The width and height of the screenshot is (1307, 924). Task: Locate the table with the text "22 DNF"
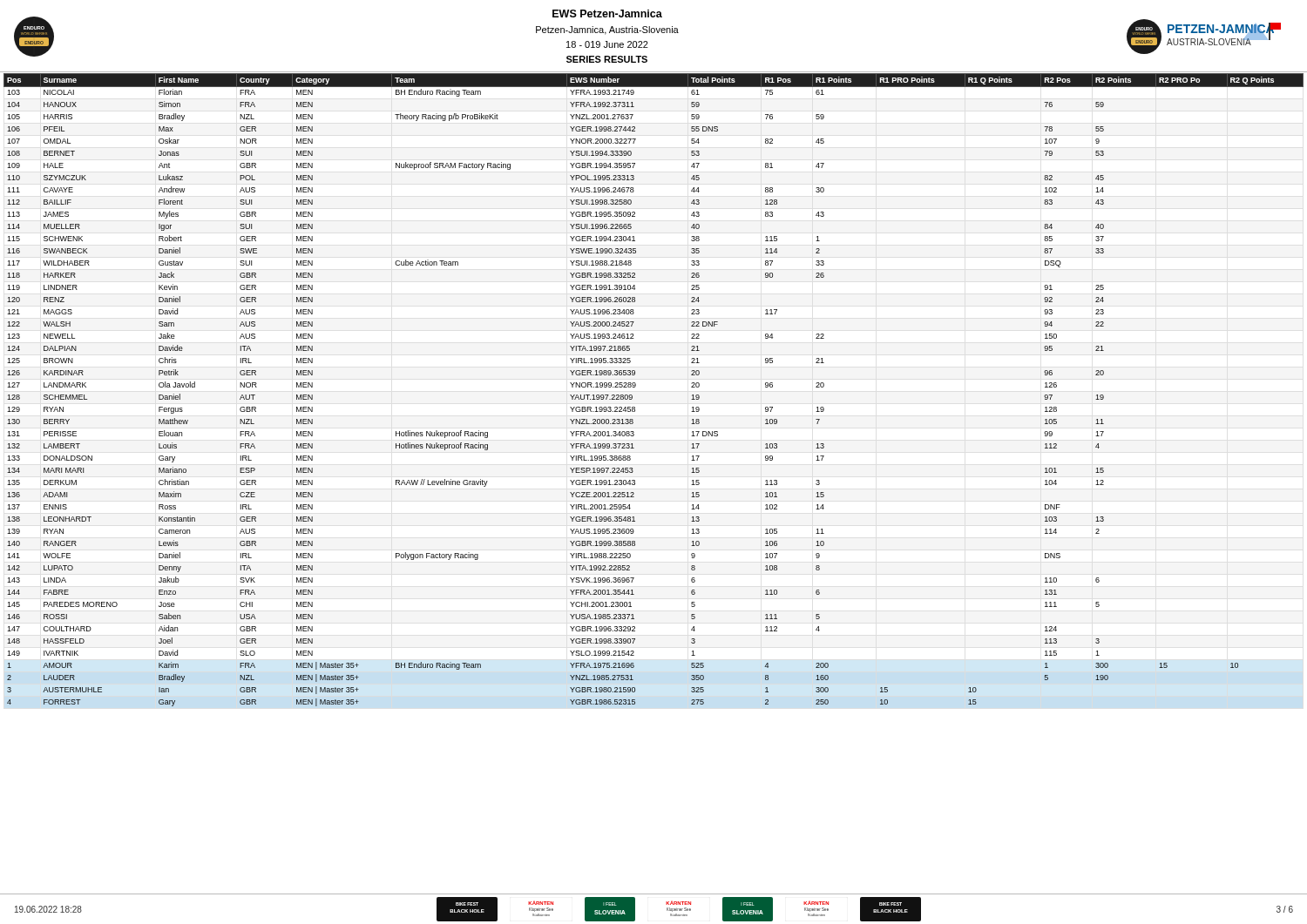pyautogui.click(x=654, y=390)
